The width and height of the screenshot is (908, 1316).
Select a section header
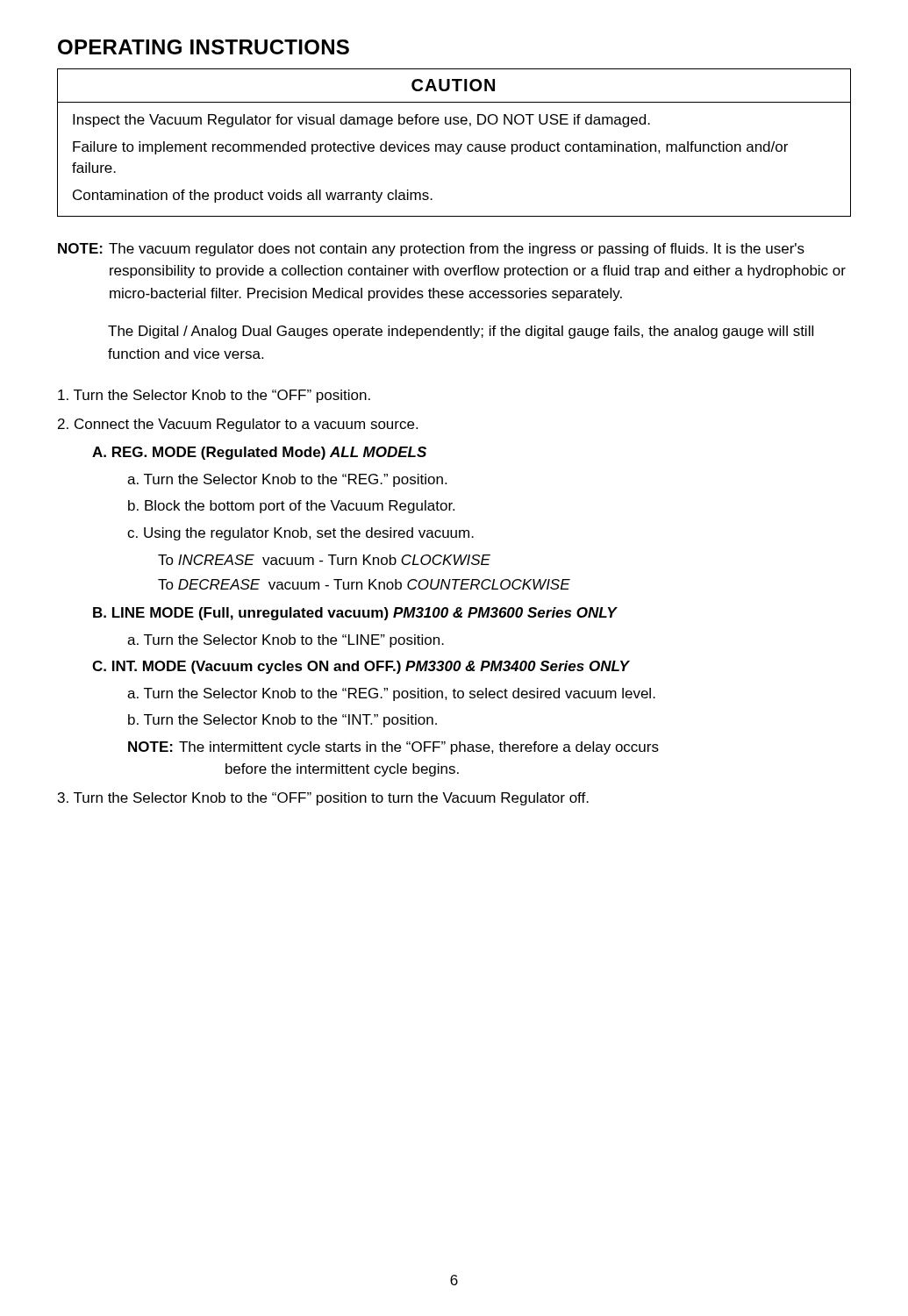pos(454,85)
